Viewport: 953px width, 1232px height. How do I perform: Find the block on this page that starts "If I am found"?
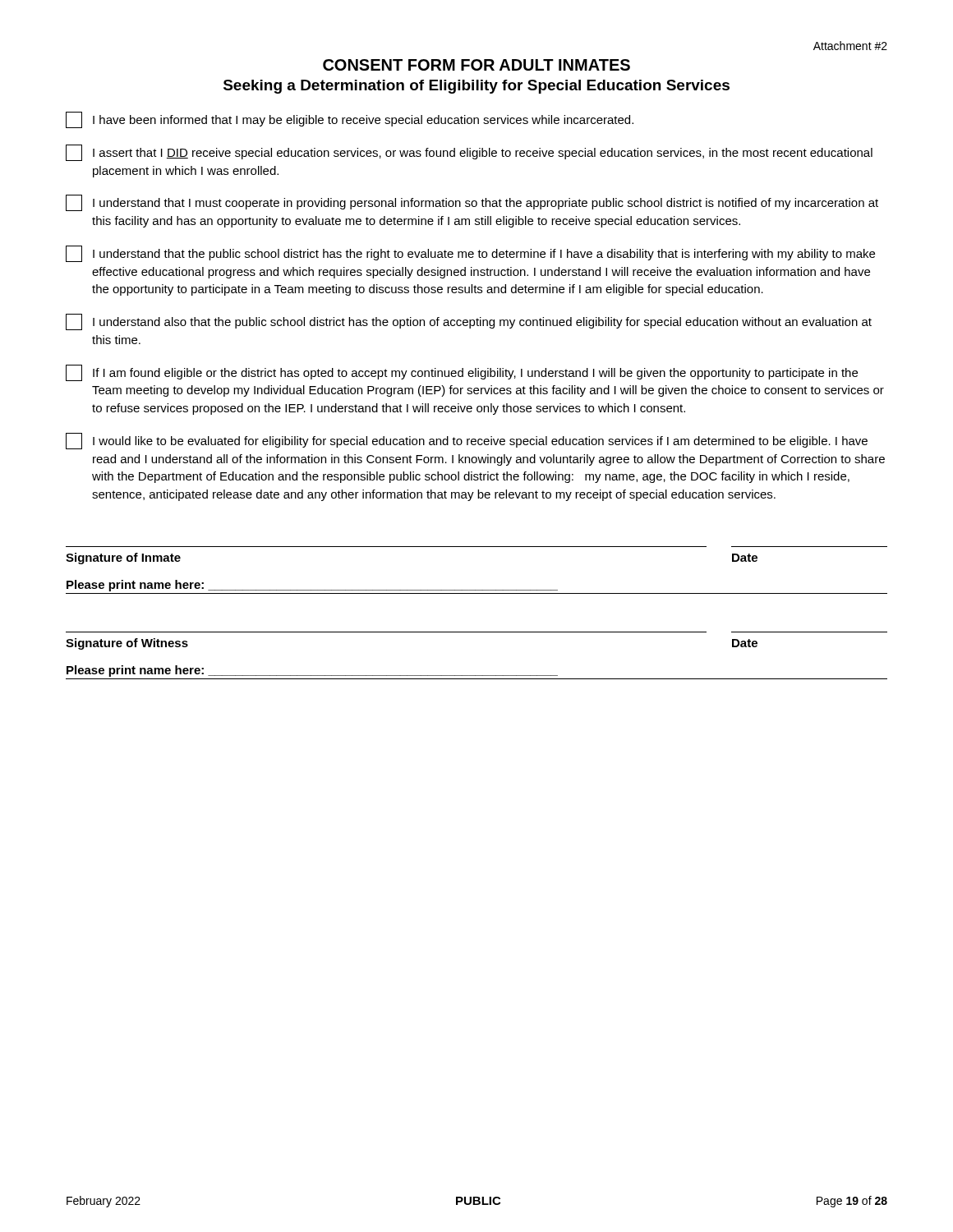tap(476, 390)
